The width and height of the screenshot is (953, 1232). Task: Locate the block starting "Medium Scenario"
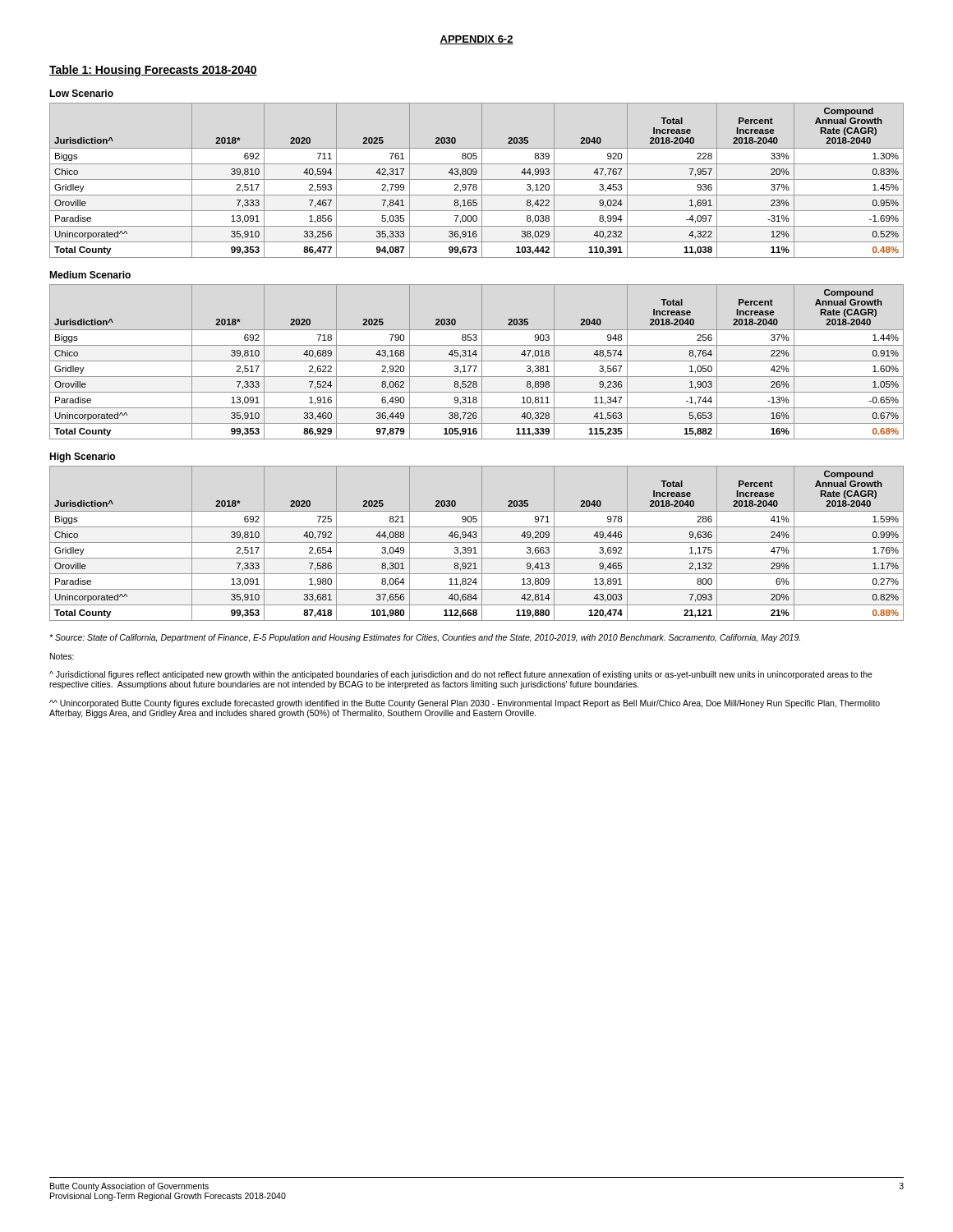90,275
